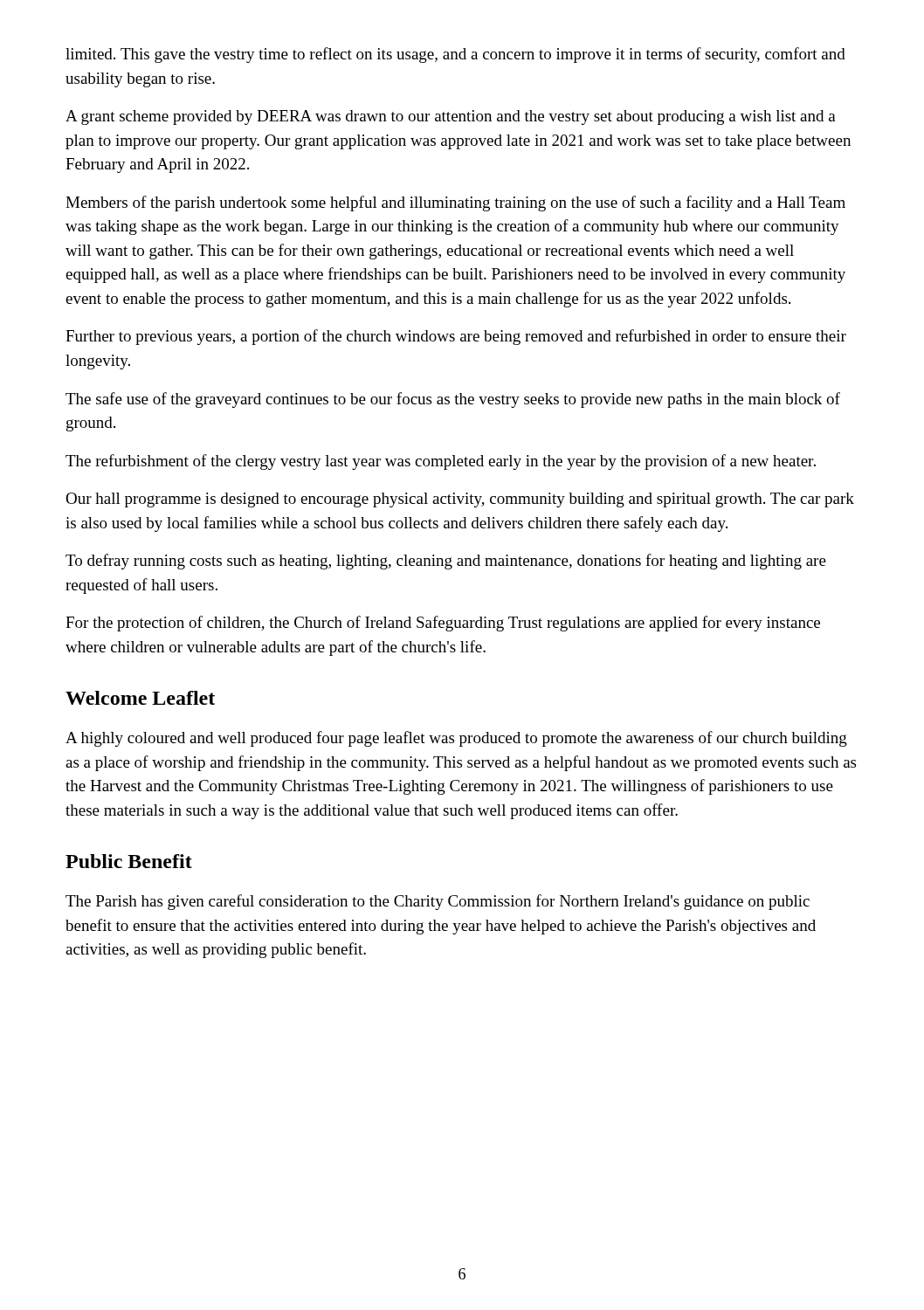This screenshot has width=924, height=1310.
Task: Click on the text starting "To defray running costs"
Action: (446, 573)
